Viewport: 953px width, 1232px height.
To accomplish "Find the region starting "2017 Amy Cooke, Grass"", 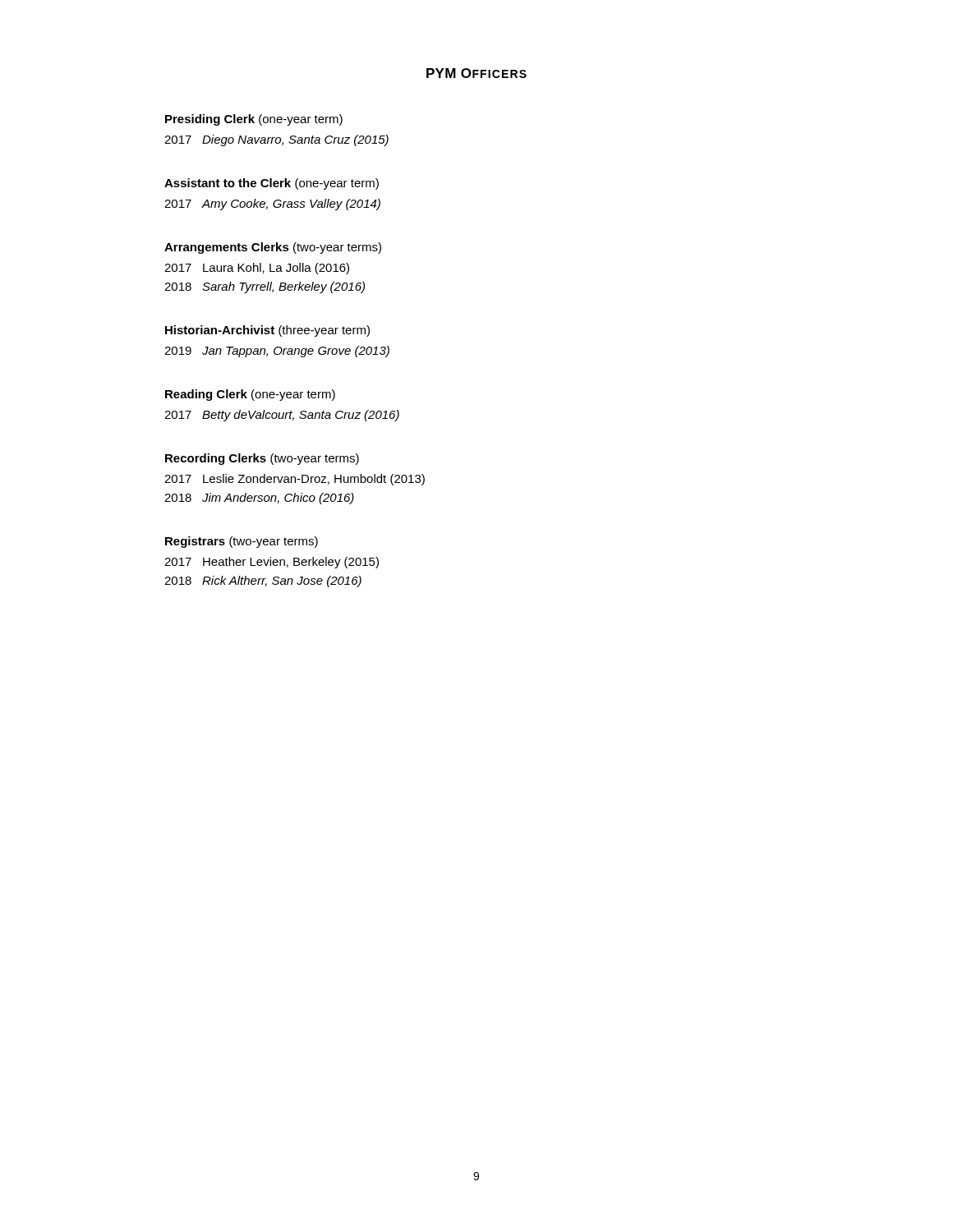I will [273, 203].
